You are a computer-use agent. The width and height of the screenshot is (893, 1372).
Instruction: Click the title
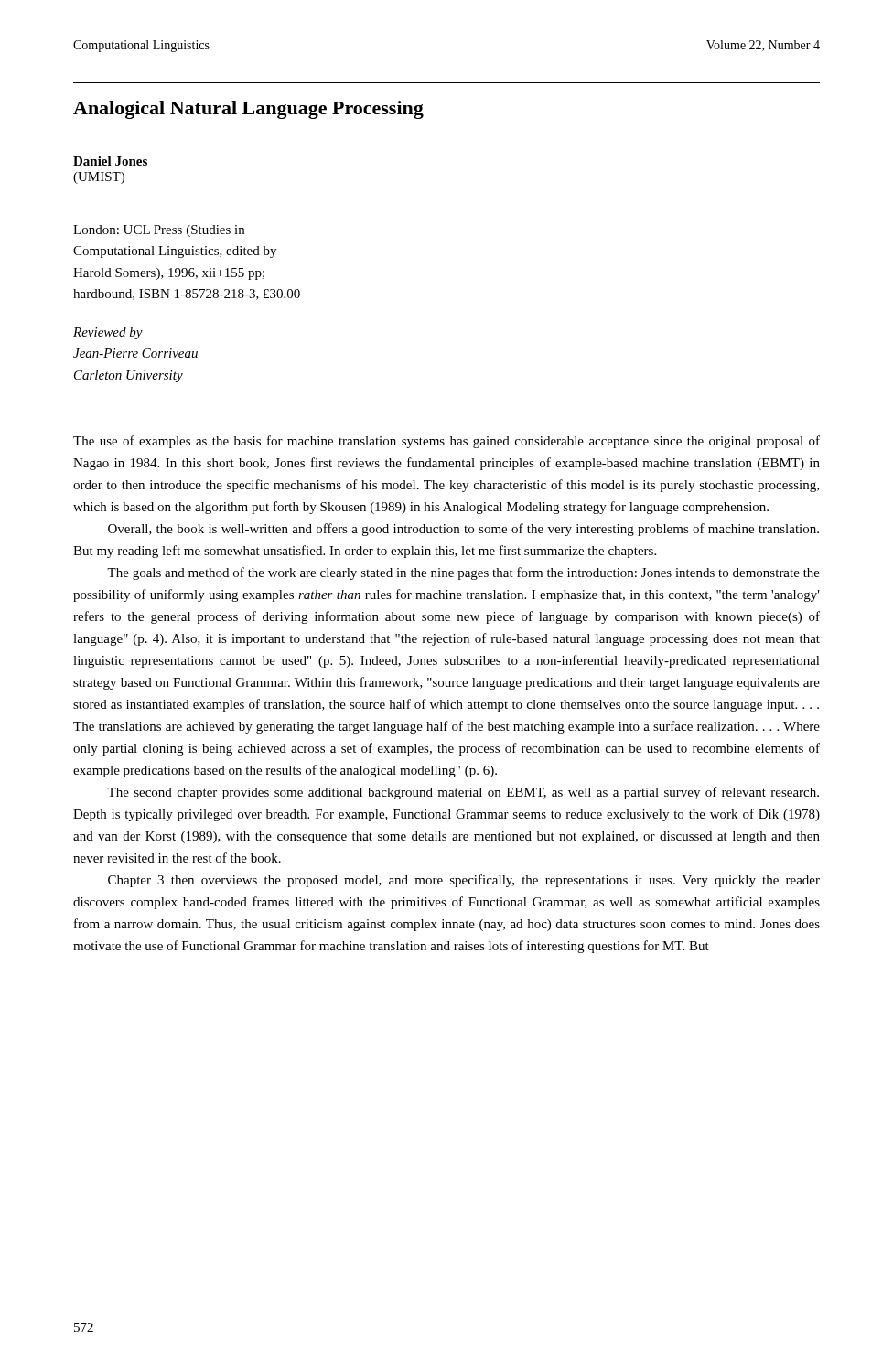tap(446, 101)
